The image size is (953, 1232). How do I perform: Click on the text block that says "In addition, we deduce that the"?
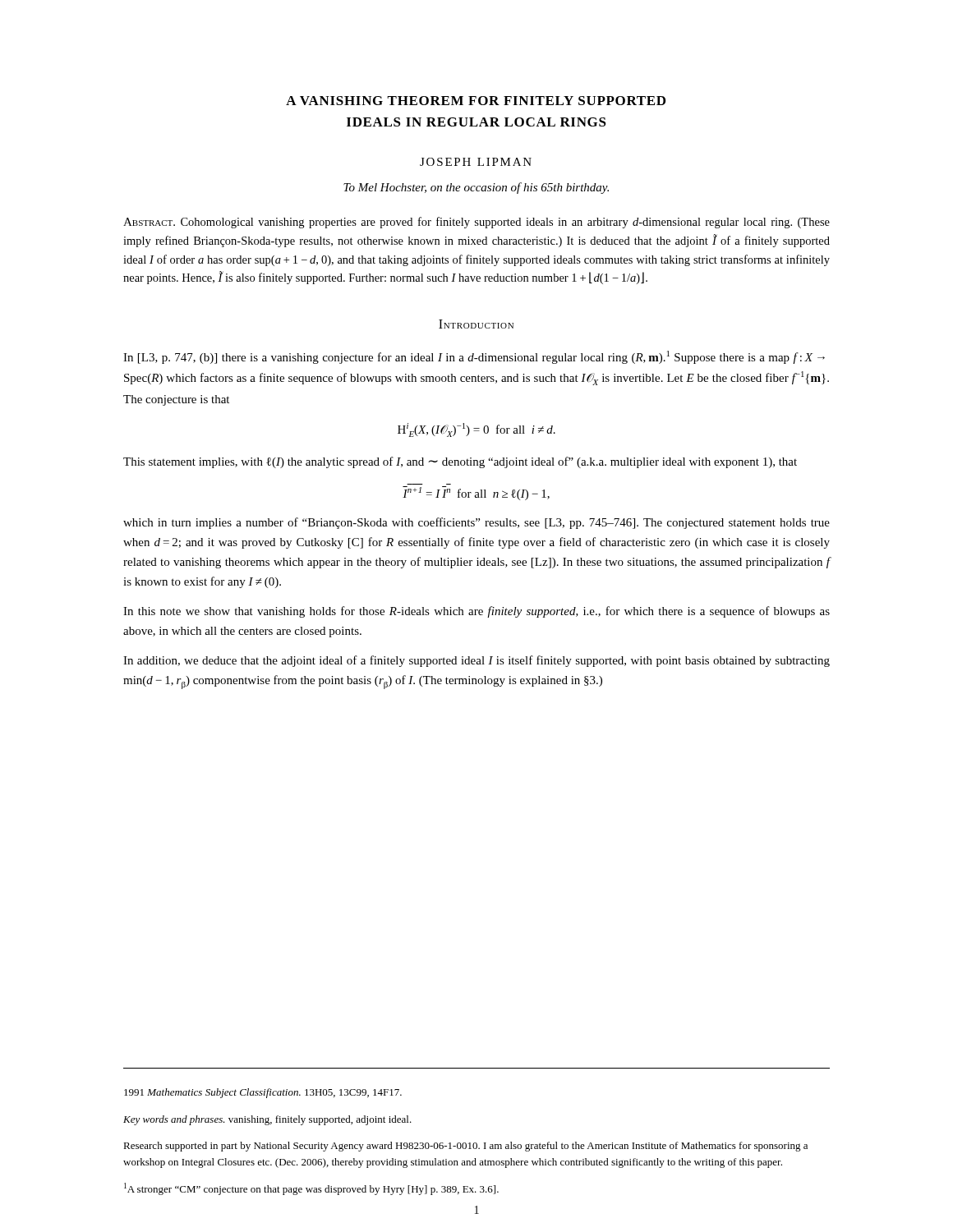pos(476,671)
